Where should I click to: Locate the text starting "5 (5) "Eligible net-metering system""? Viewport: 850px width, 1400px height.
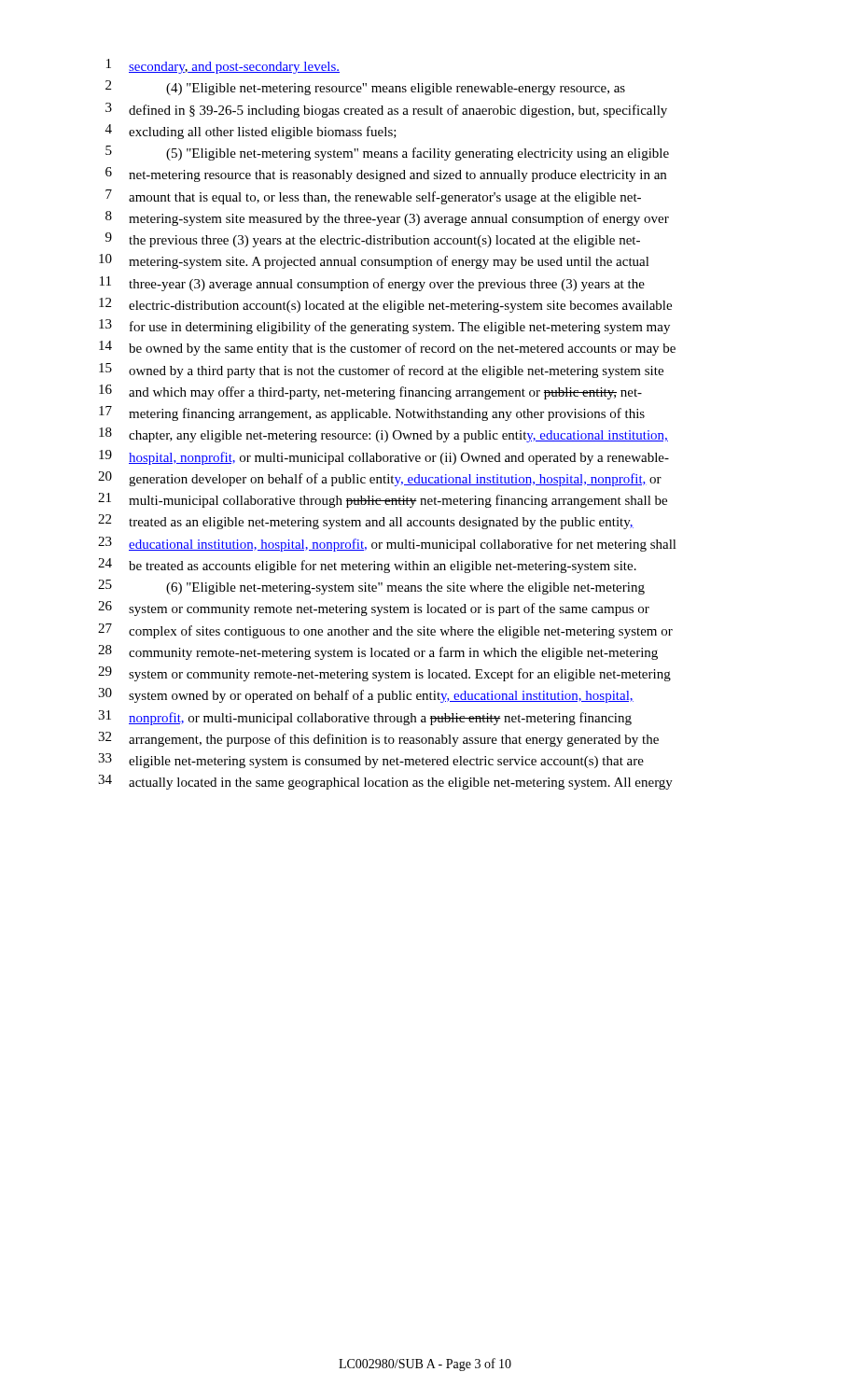(x=425, y=154)
